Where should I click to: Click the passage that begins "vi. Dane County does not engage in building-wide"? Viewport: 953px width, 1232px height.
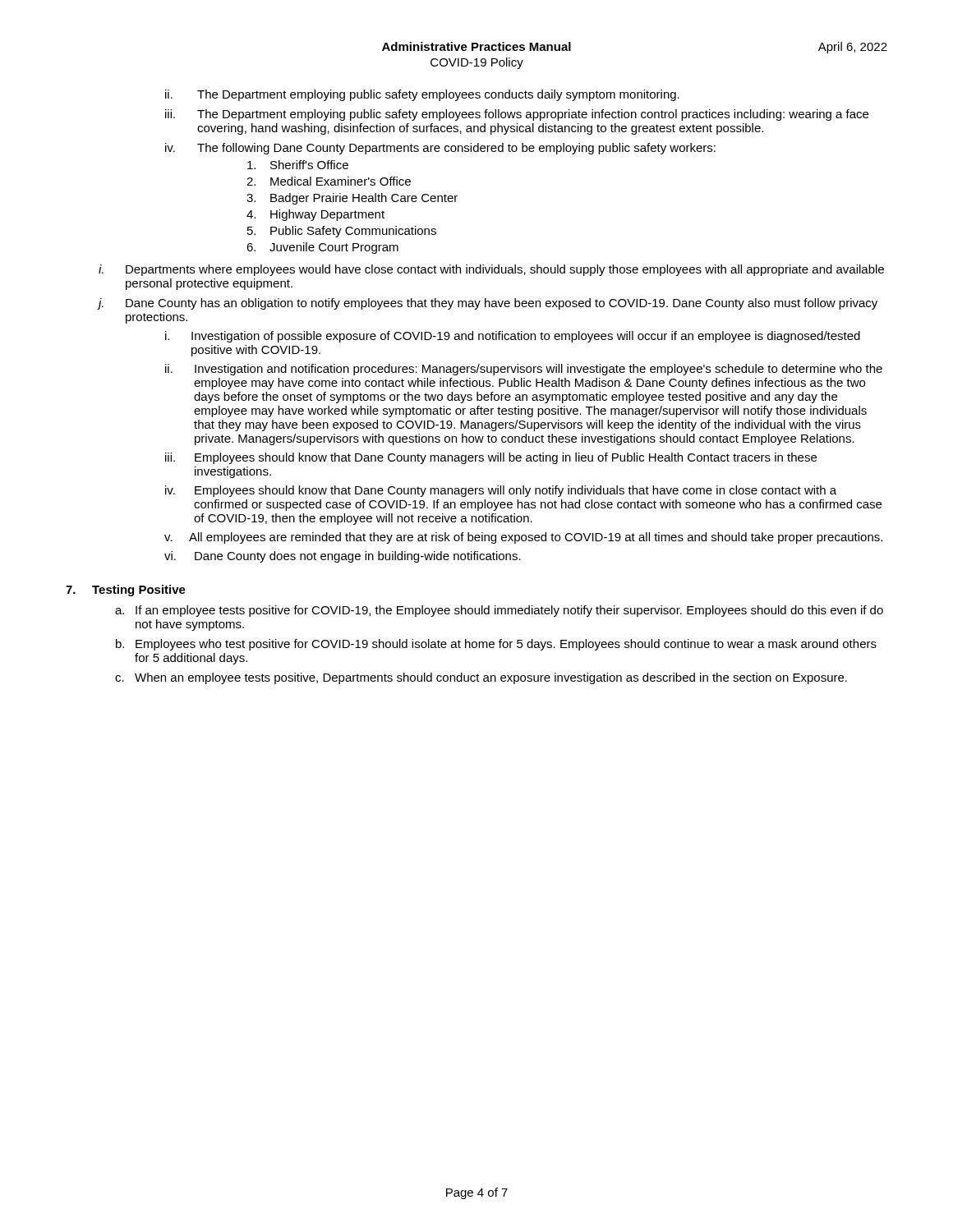(x=343, y=556)
